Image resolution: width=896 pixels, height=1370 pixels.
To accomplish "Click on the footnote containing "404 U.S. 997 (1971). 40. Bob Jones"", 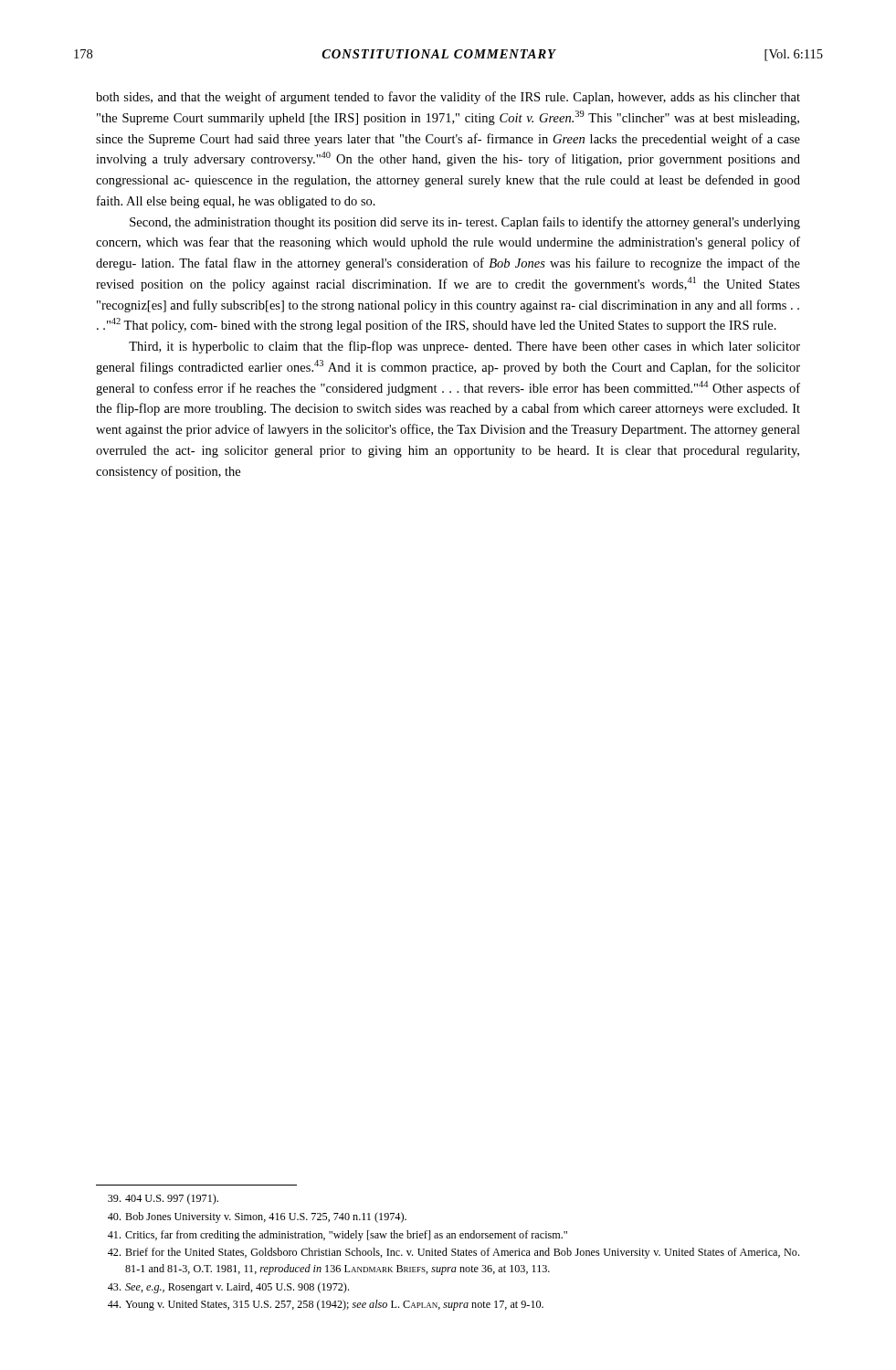I will 448,1249.
